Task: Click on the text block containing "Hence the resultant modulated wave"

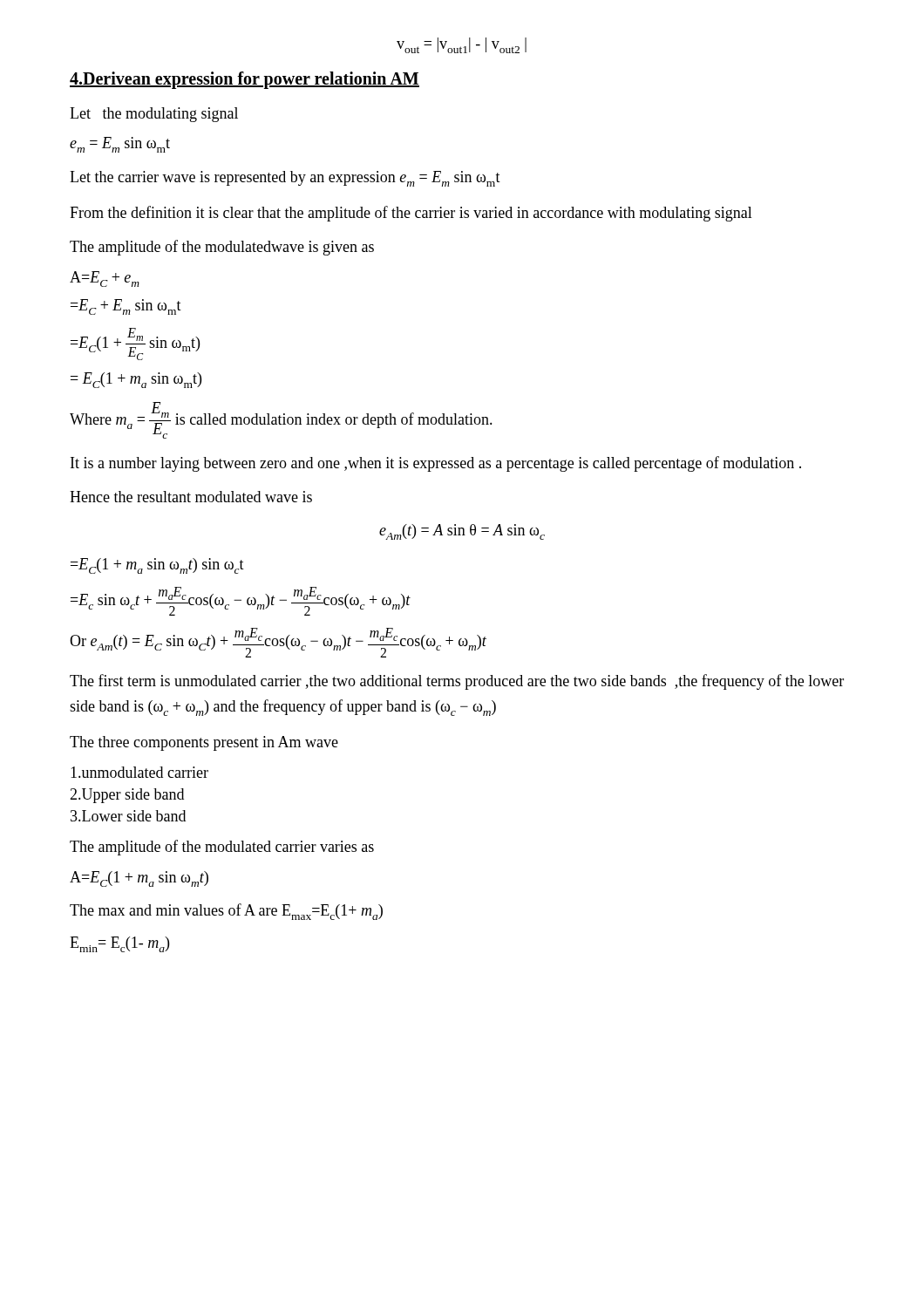Action: pyautogui.click(x=191, y=497)
